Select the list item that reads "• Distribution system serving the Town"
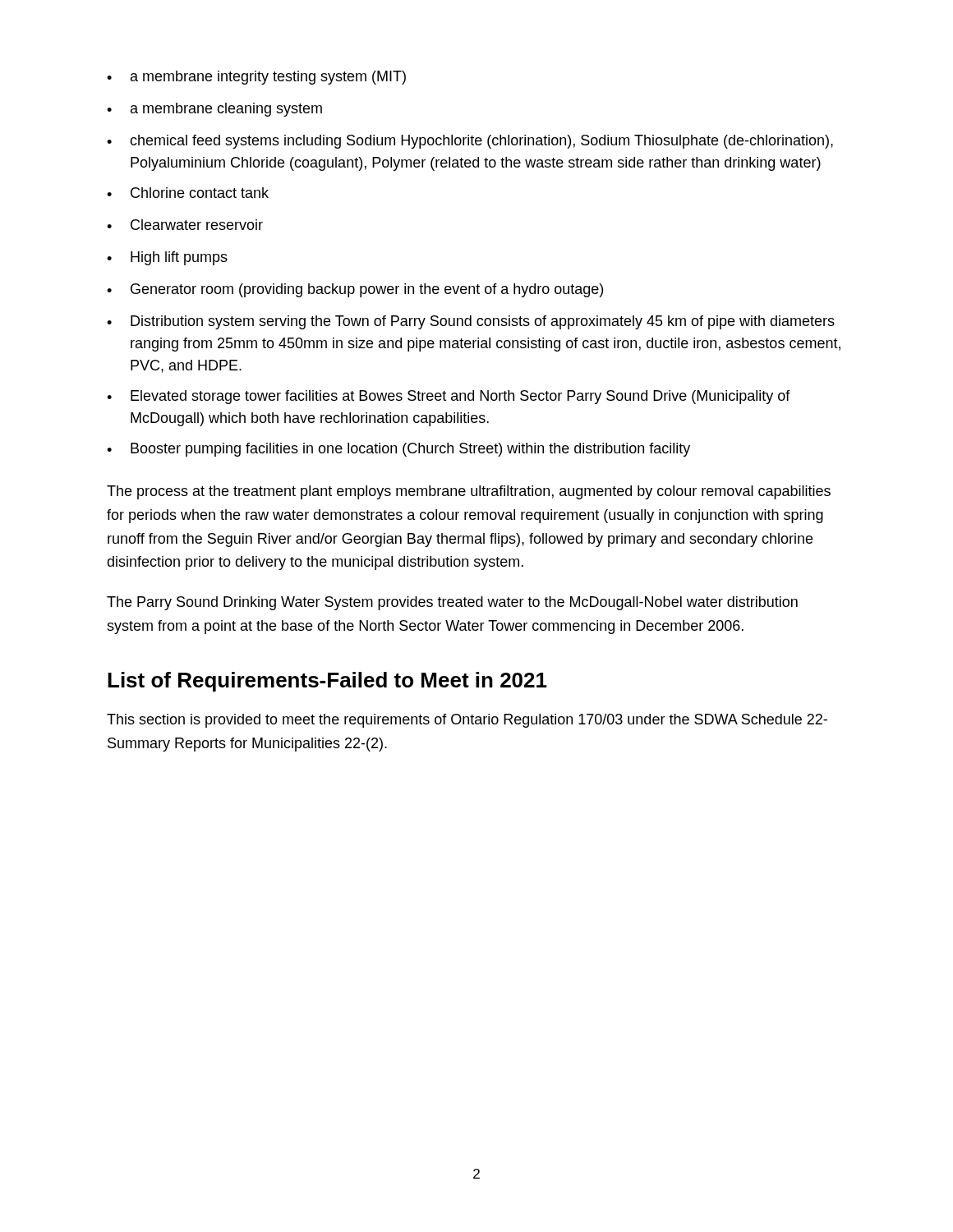This screenshot has height=1232, width=953. 476,344
